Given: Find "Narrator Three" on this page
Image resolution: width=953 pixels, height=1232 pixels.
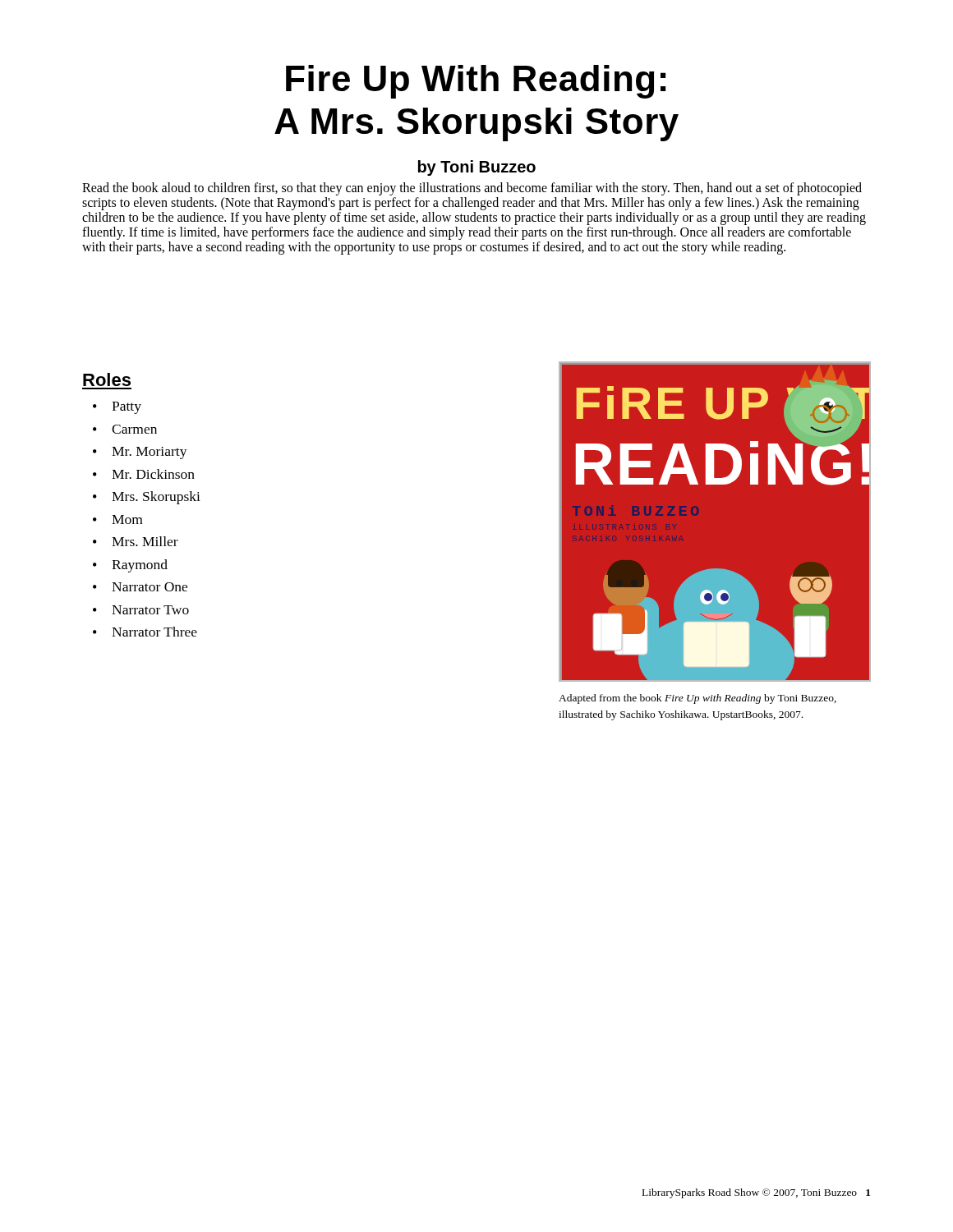Looking at the screenshot, I should click(x=154, y=632).
